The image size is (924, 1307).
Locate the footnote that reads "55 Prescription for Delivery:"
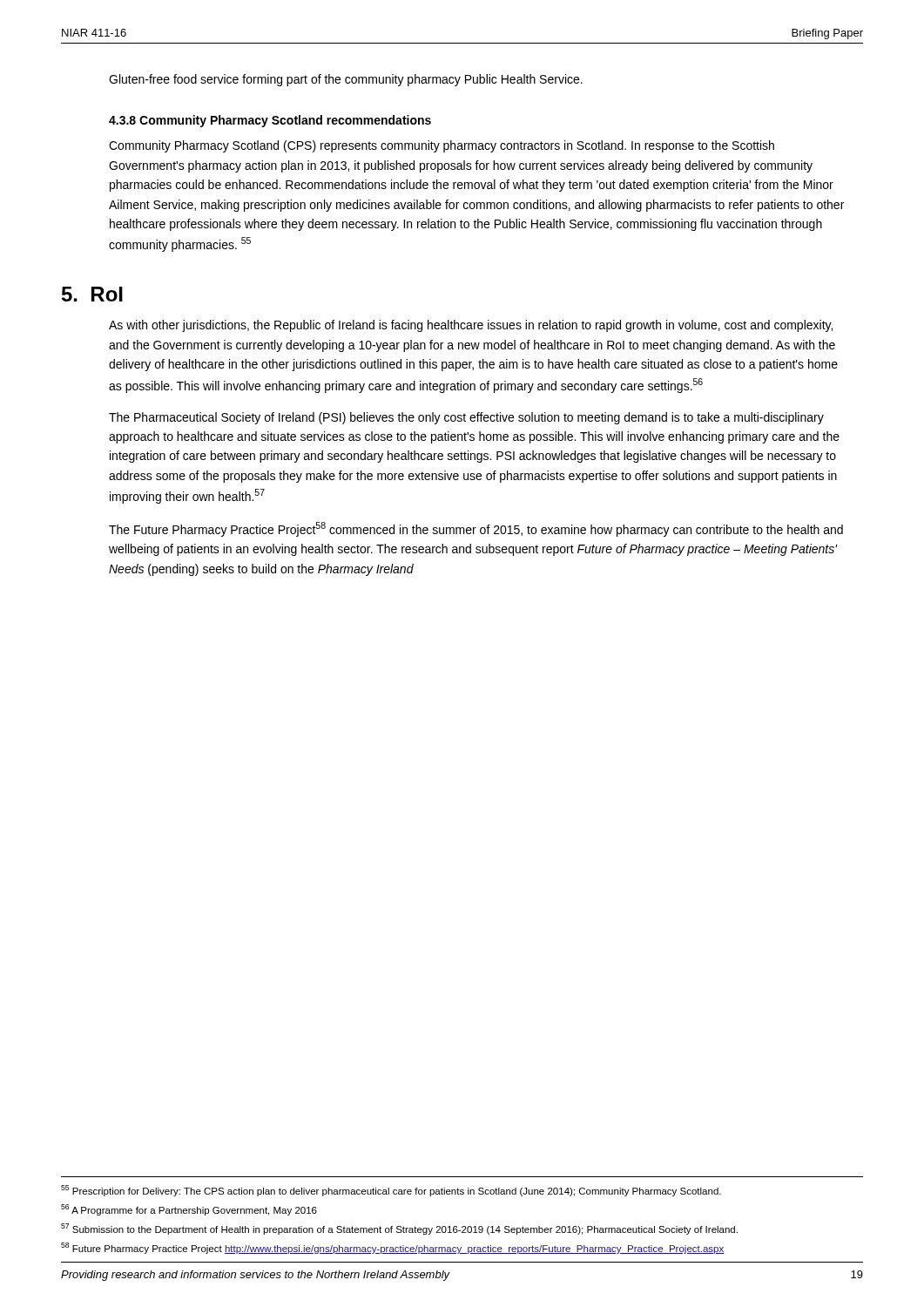coord(391,1189)
